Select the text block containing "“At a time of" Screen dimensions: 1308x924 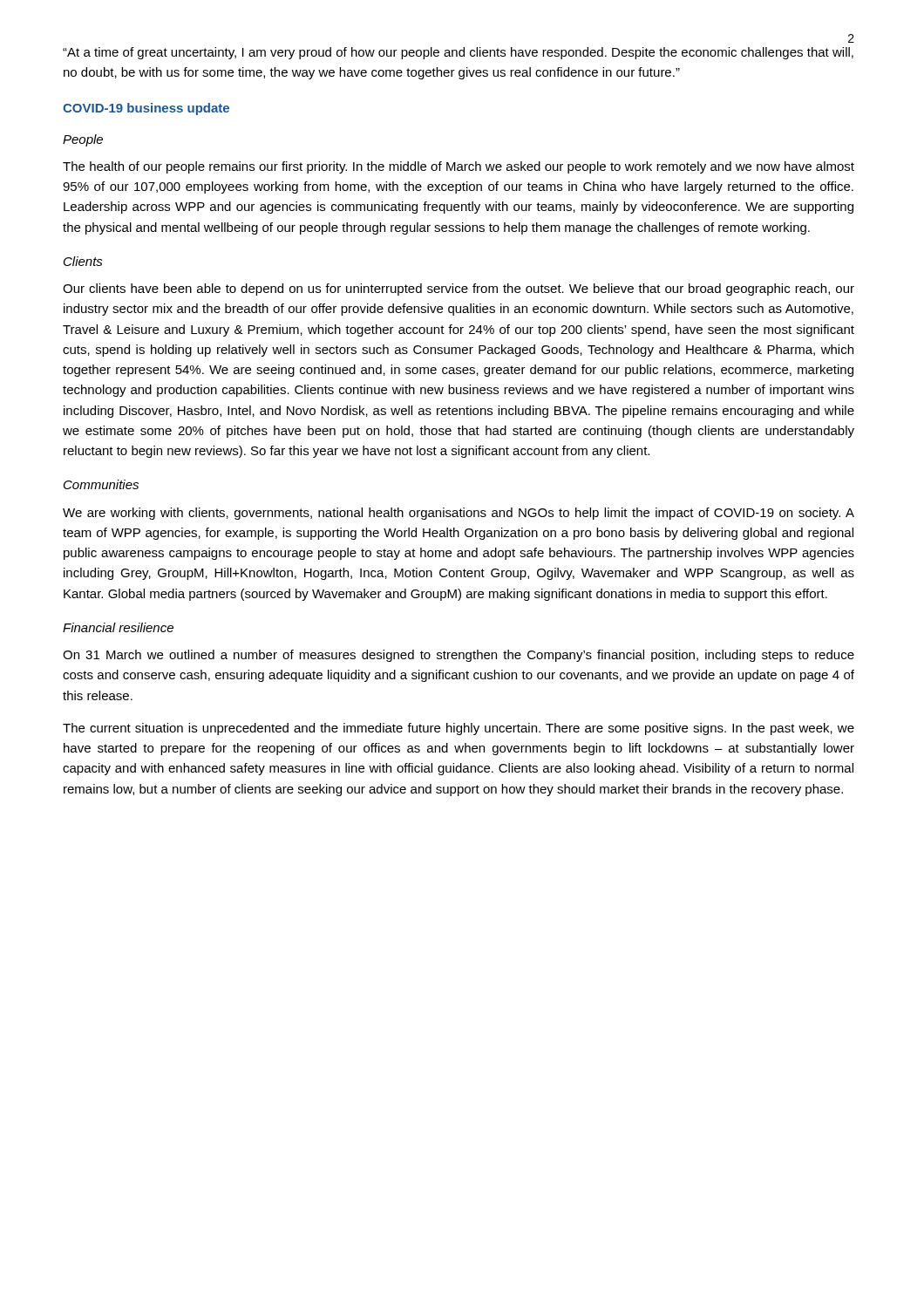[x=458, y=62]
